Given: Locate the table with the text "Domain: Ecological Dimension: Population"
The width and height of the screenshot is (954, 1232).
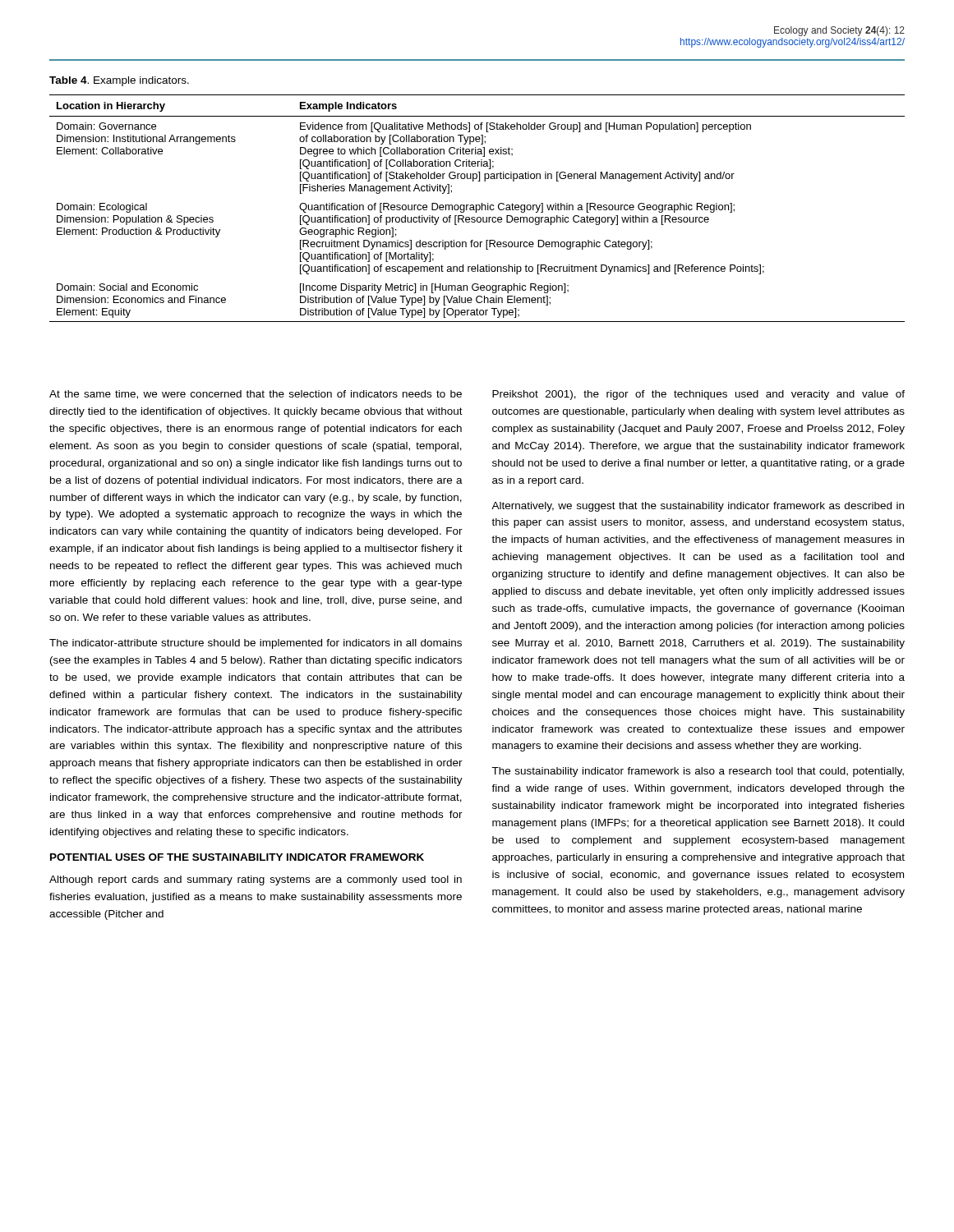Looking at the screenshot, I should [x=477, y=208].
